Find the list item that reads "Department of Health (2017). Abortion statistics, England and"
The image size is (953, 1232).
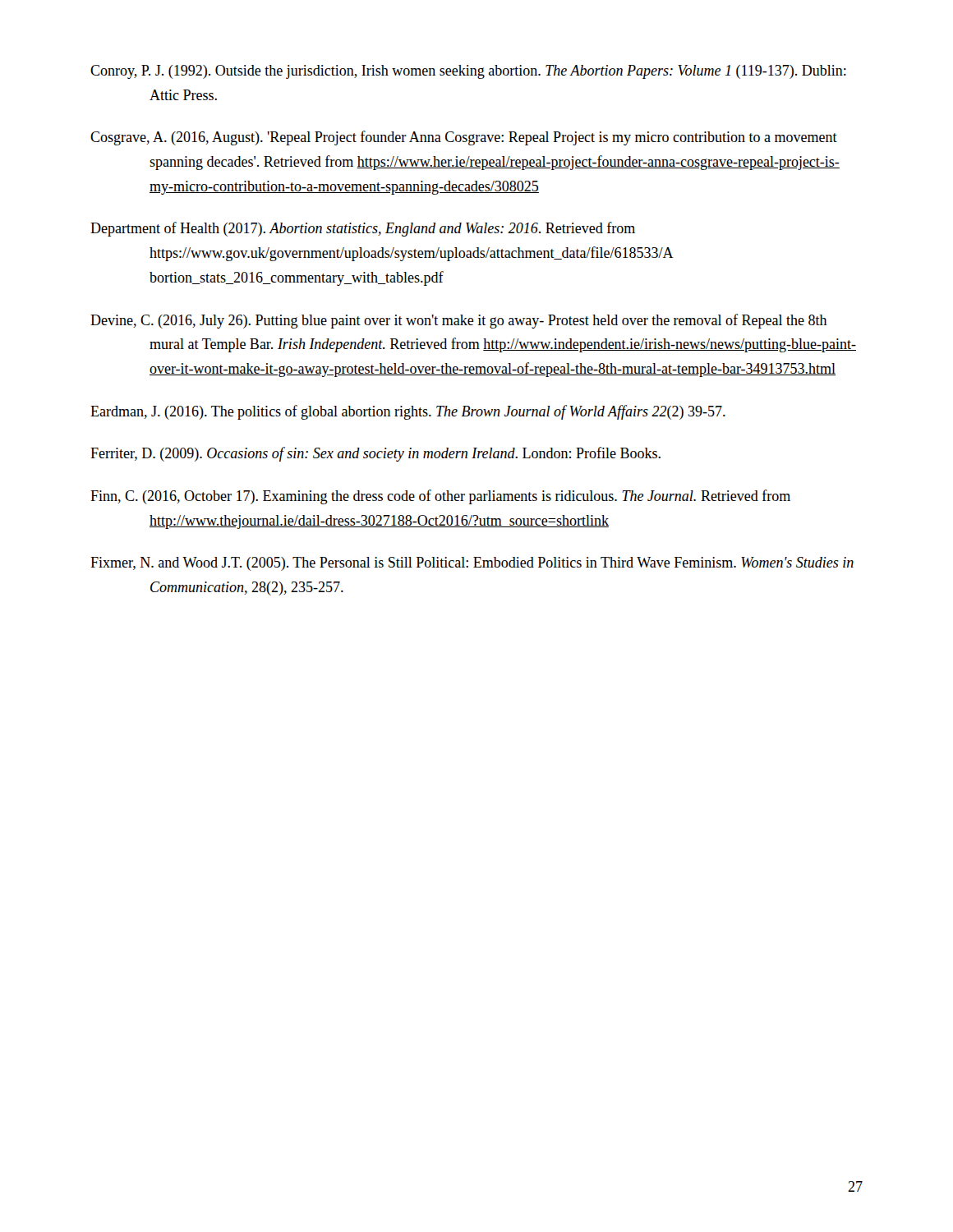click(x=381, y=253)
